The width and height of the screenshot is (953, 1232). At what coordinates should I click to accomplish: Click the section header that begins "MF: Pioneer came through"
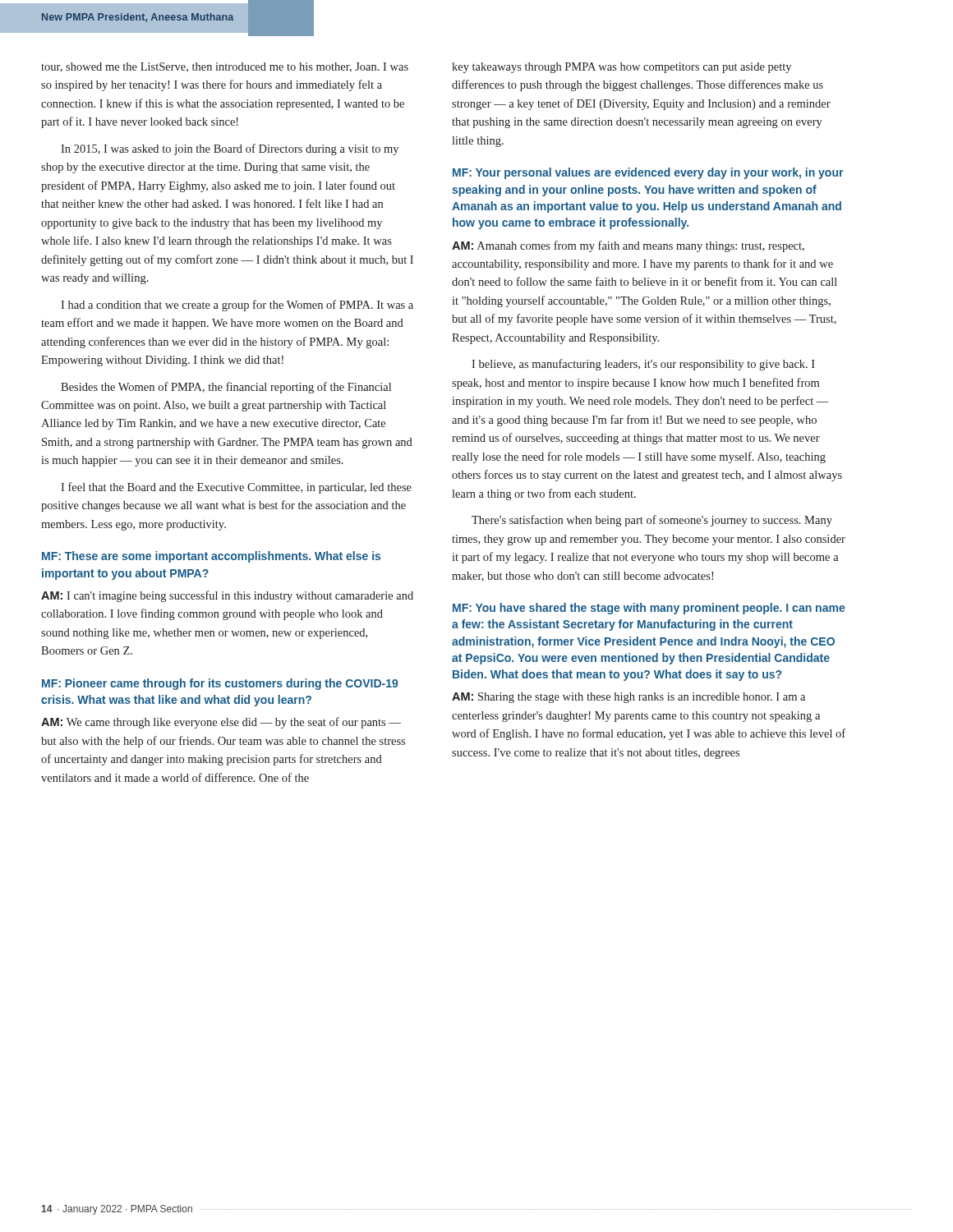coord(220,691)
